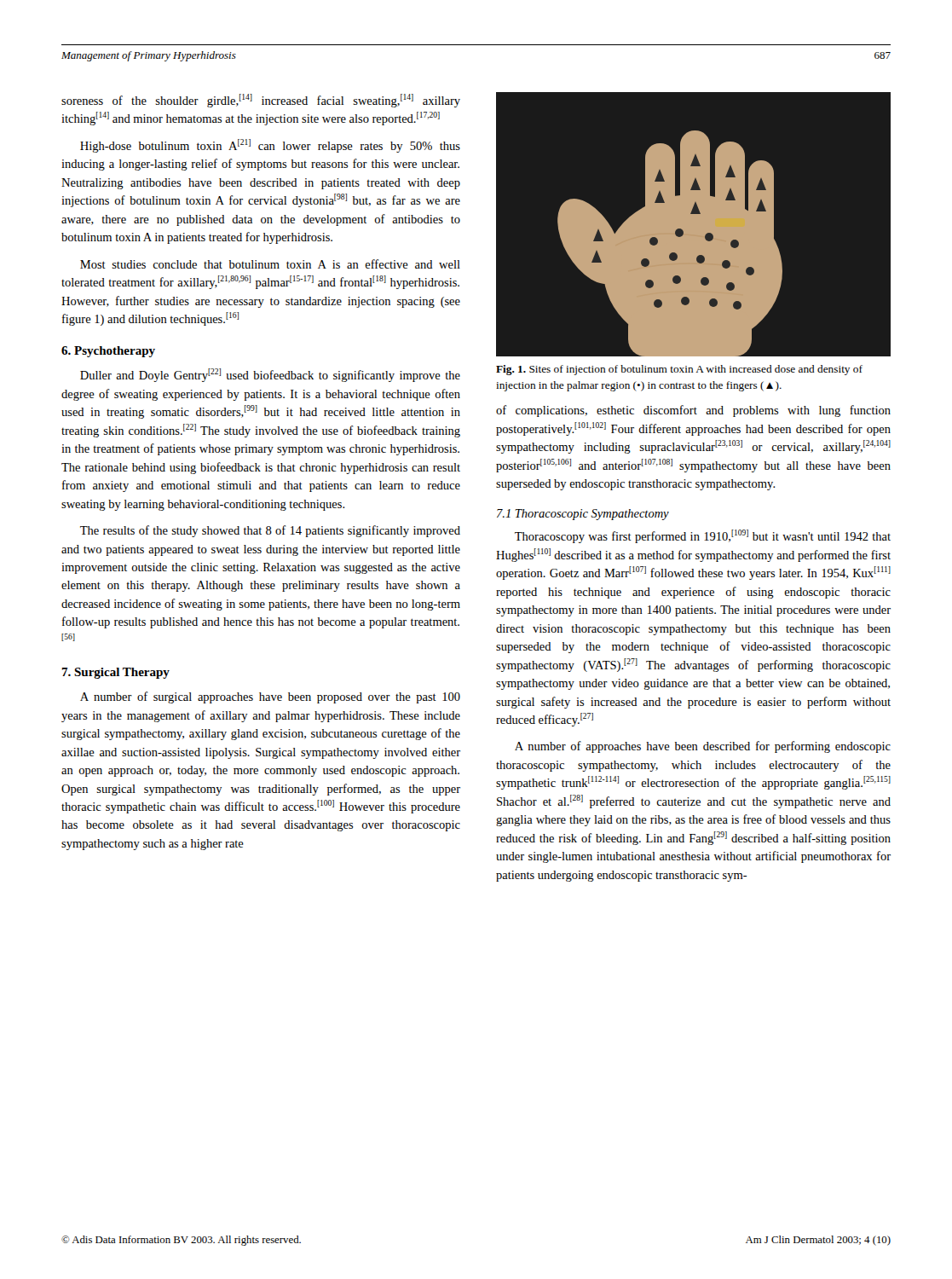This screenshot has width=952, height=1279.
Task: Find the section header that says "7. Surgical Therapy"
Action: click(x=115, y=672)
